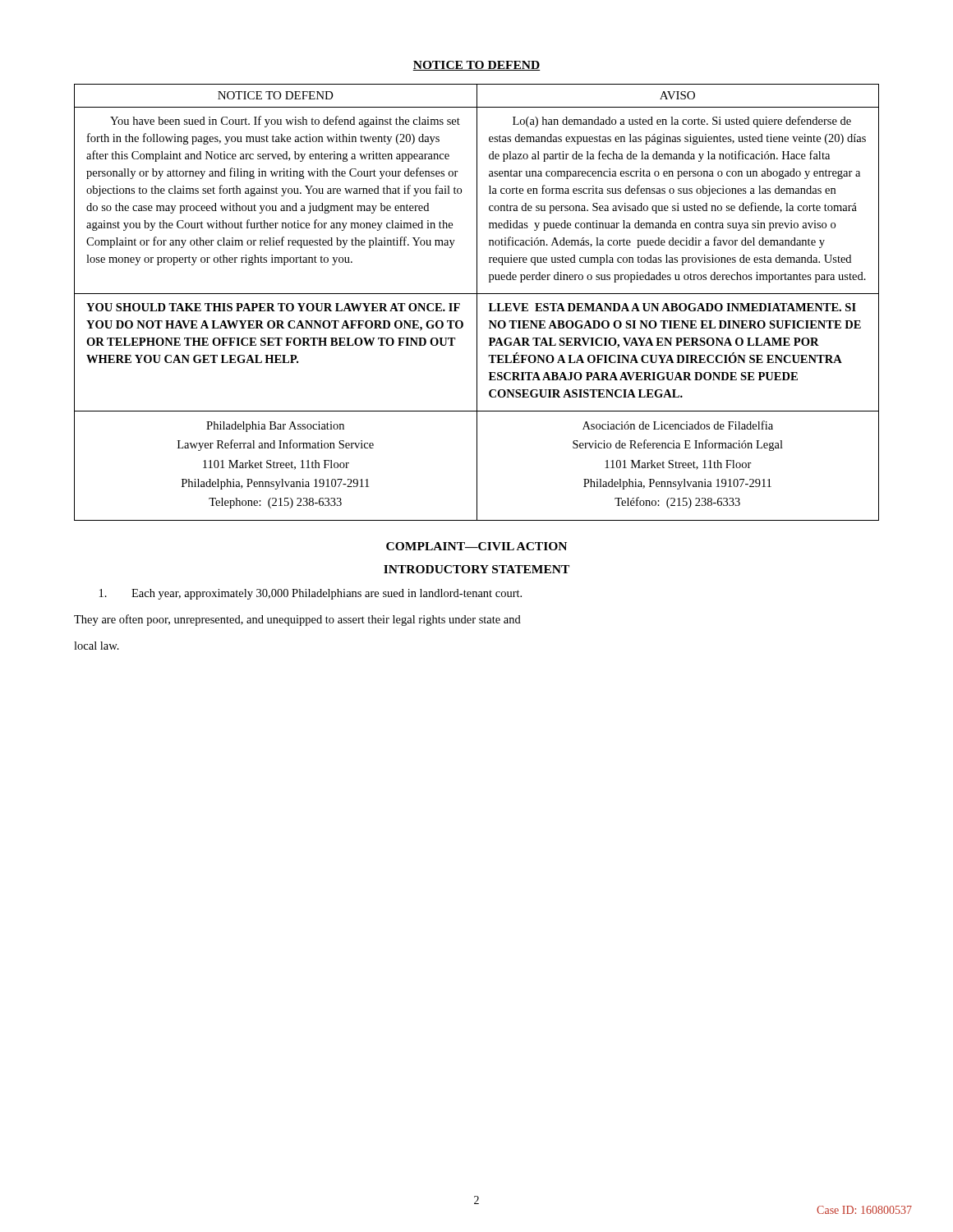Screen dimensions: 1232x953
Task: Navigate to the text starting "Each year, approximately 30,000 Philadelphians are sued in"
Action: (x=476, y=594)
